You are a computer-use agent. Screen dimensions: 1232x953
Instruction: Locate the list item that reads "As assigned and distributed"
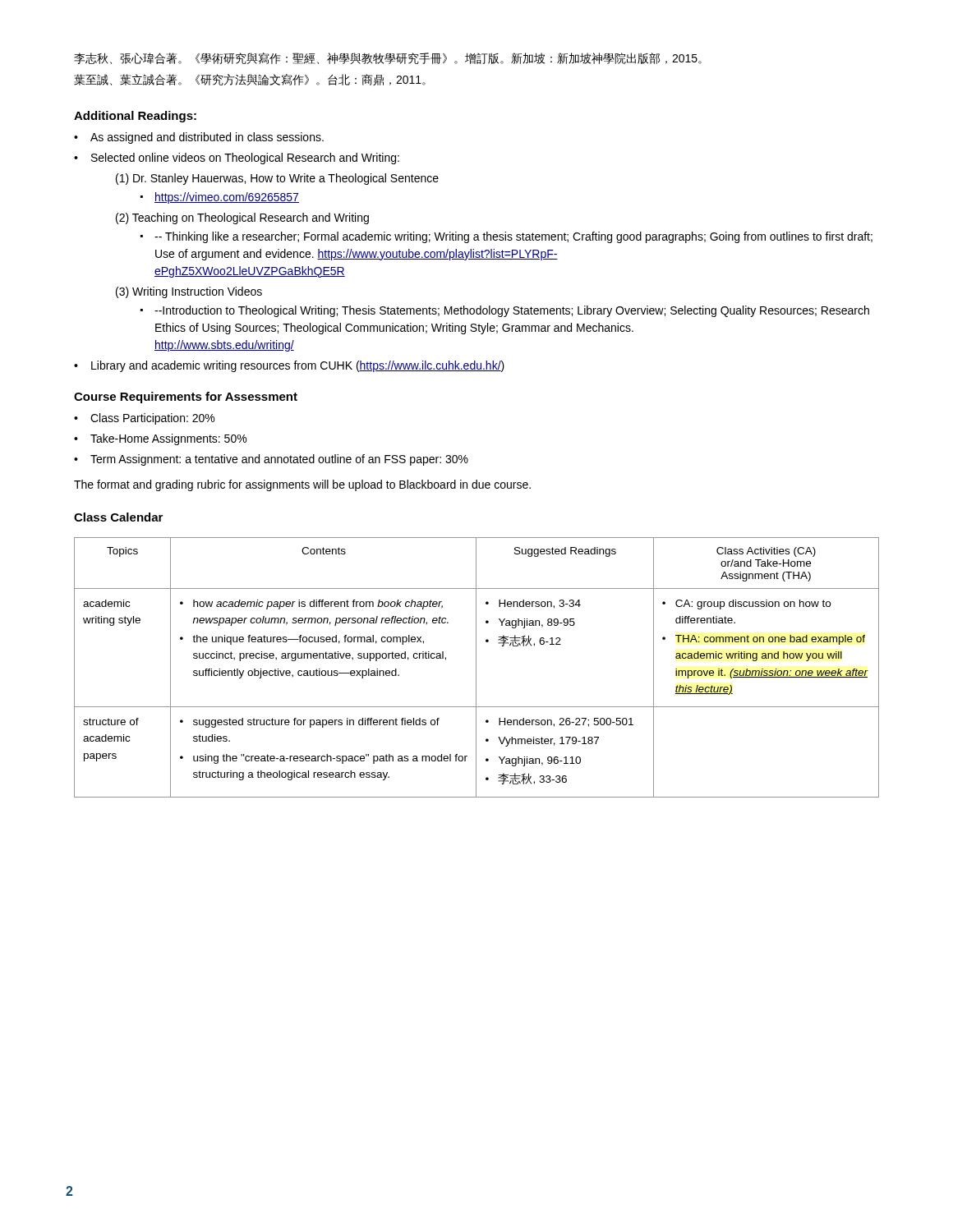coord(207,137)
